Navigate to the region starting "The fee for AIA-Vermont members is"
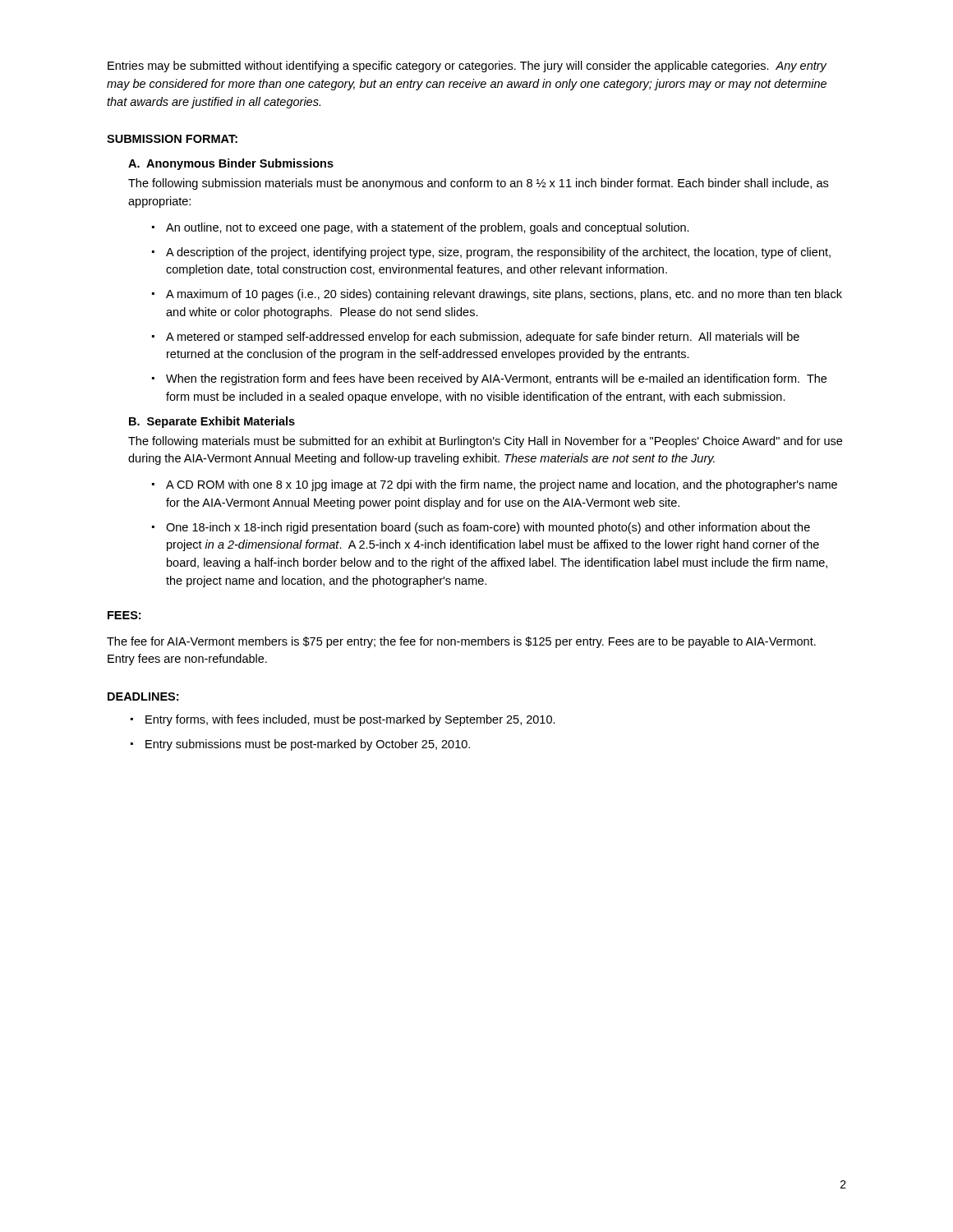 pos(463,650)
